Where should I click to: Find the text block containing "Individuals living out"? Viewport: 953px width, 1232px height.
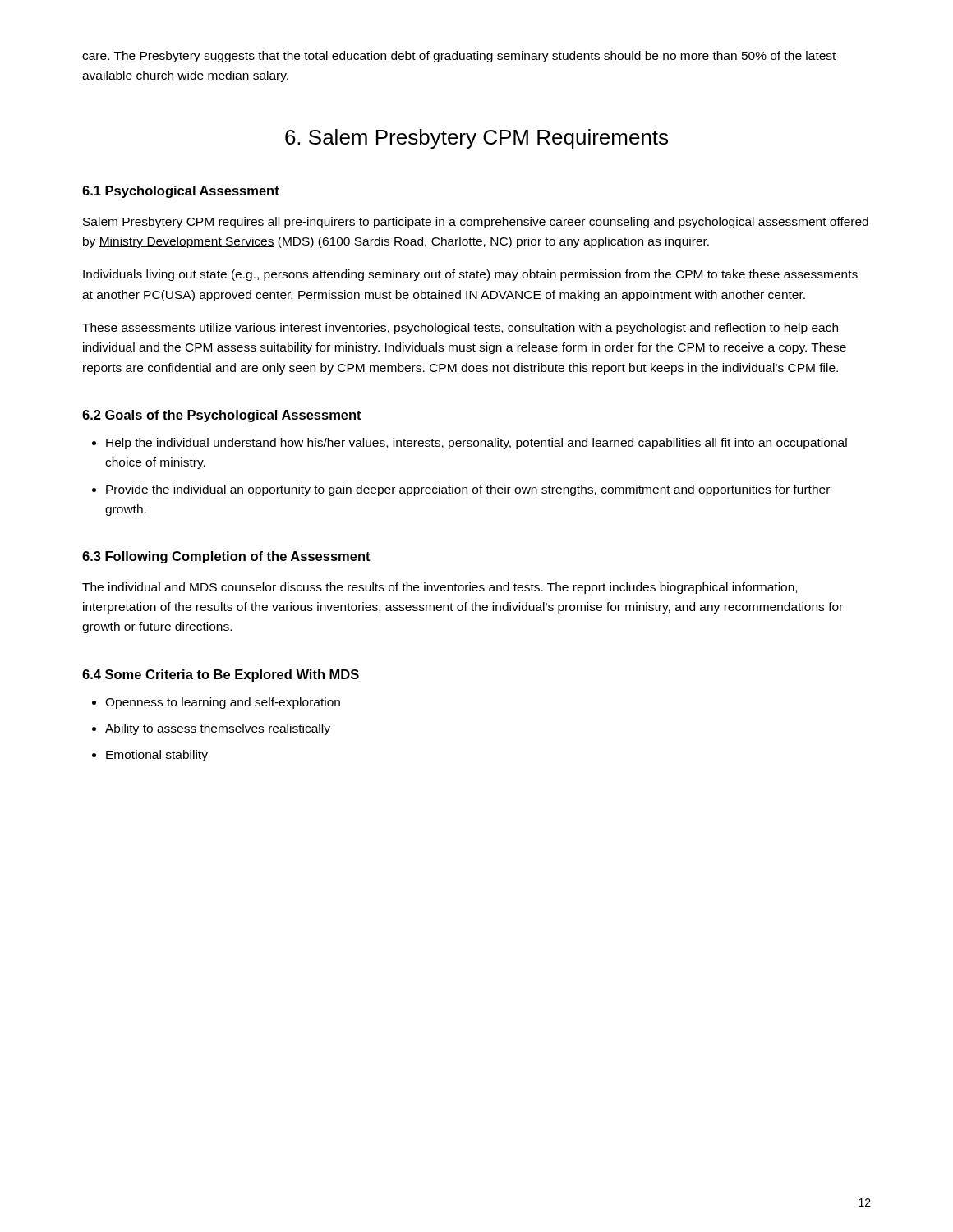pos(476,285)
